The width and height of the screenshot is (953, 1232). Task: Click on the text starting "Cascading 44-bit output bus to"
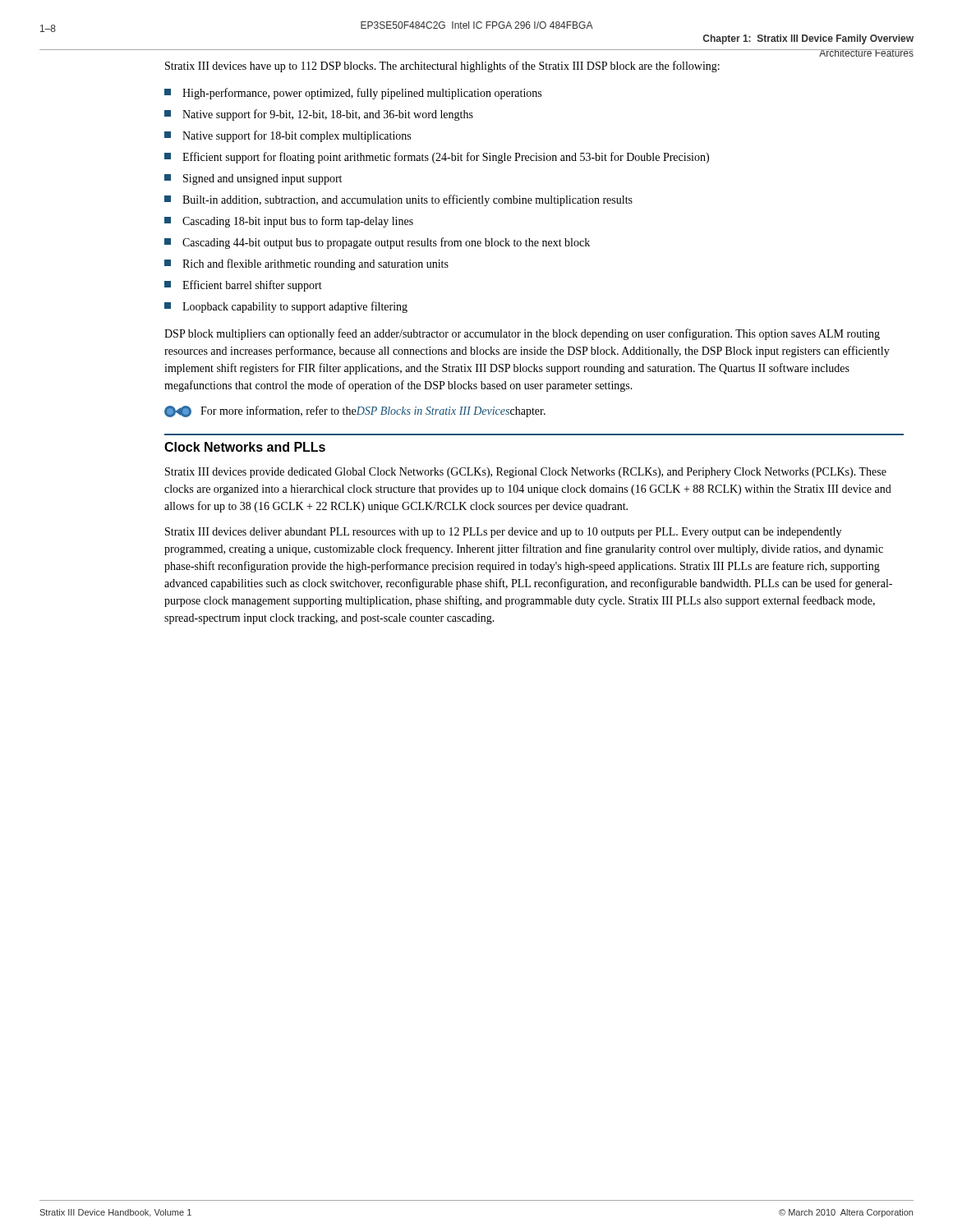pyautogui.click(x=534, y=243)
